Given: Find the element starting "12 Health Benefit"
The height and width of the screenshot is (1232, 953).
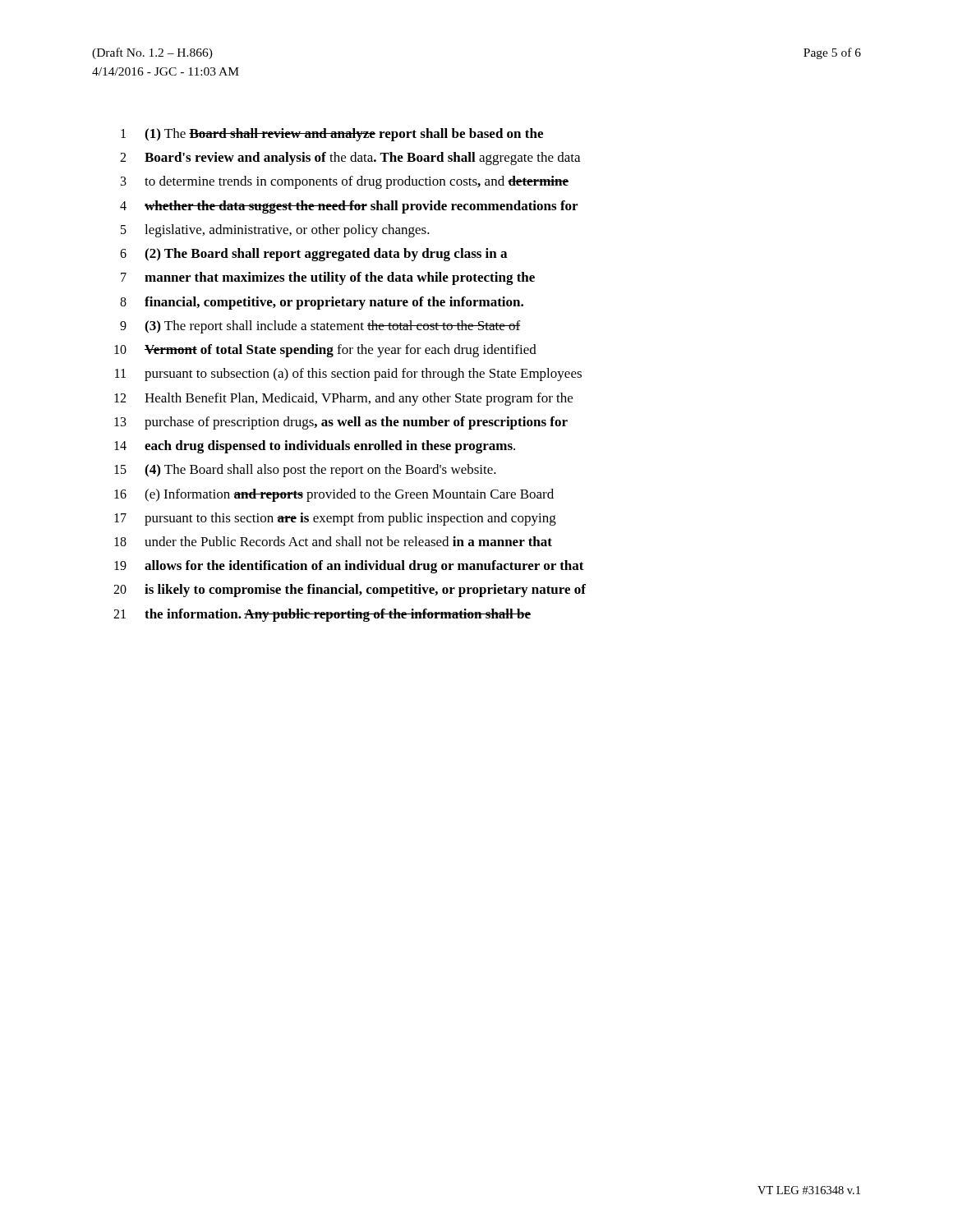Looking at the screenshot, I should (476, 398).
